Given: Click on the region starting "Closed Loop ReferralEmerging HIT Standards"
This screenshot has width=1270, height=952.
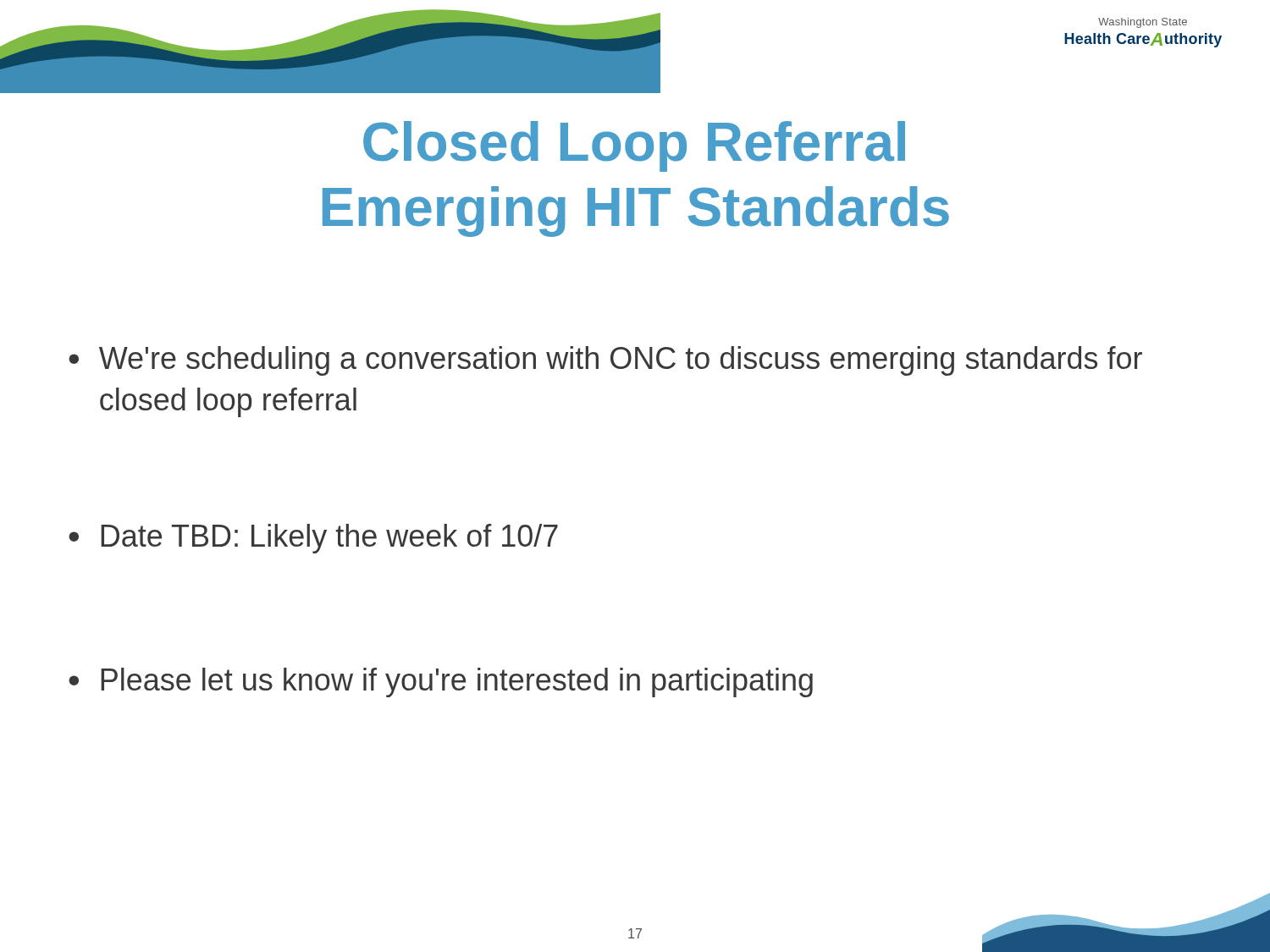Looking at the screenshot, I should click(635, 175).
